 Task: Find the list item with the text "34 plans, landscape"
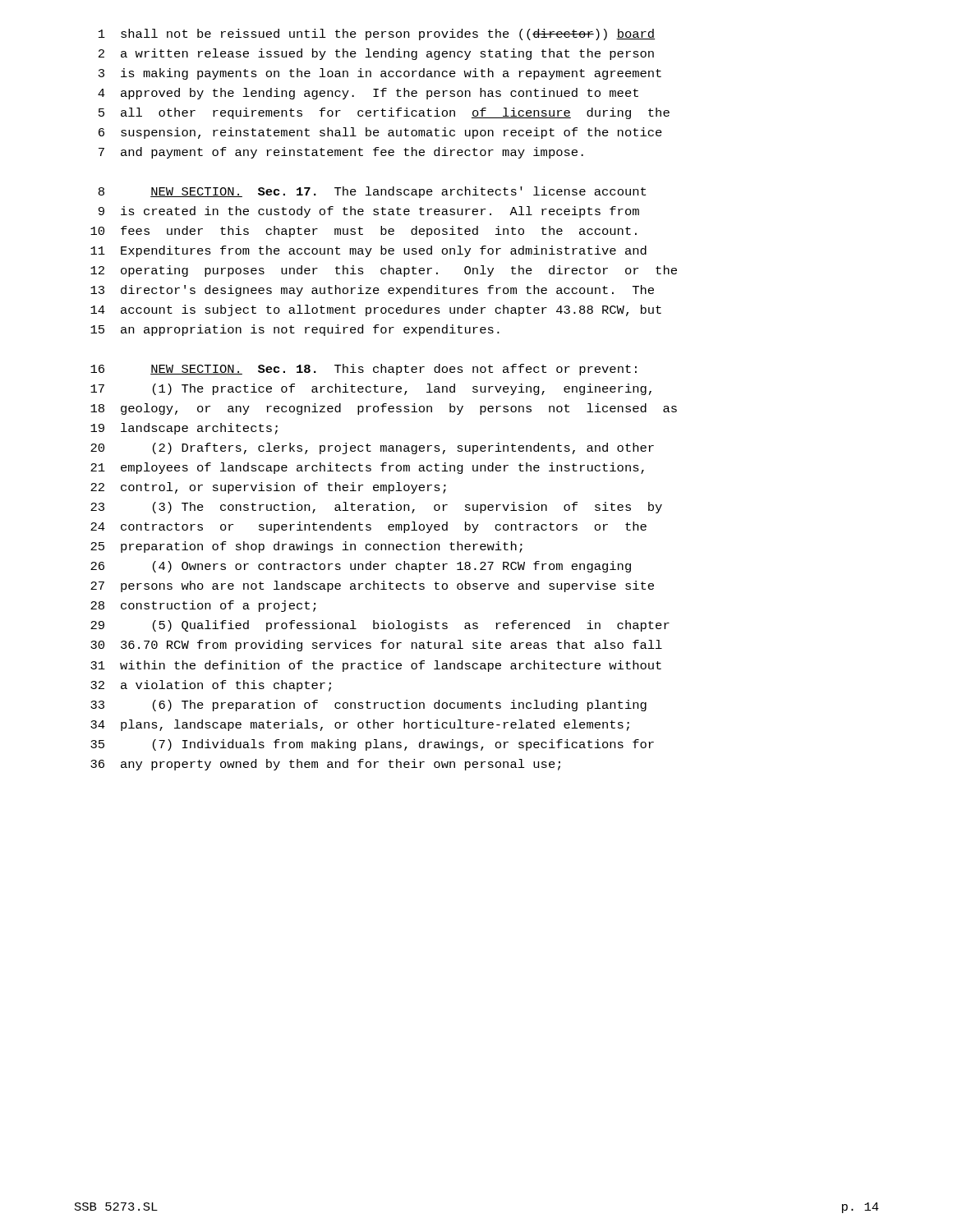[476, 725]
